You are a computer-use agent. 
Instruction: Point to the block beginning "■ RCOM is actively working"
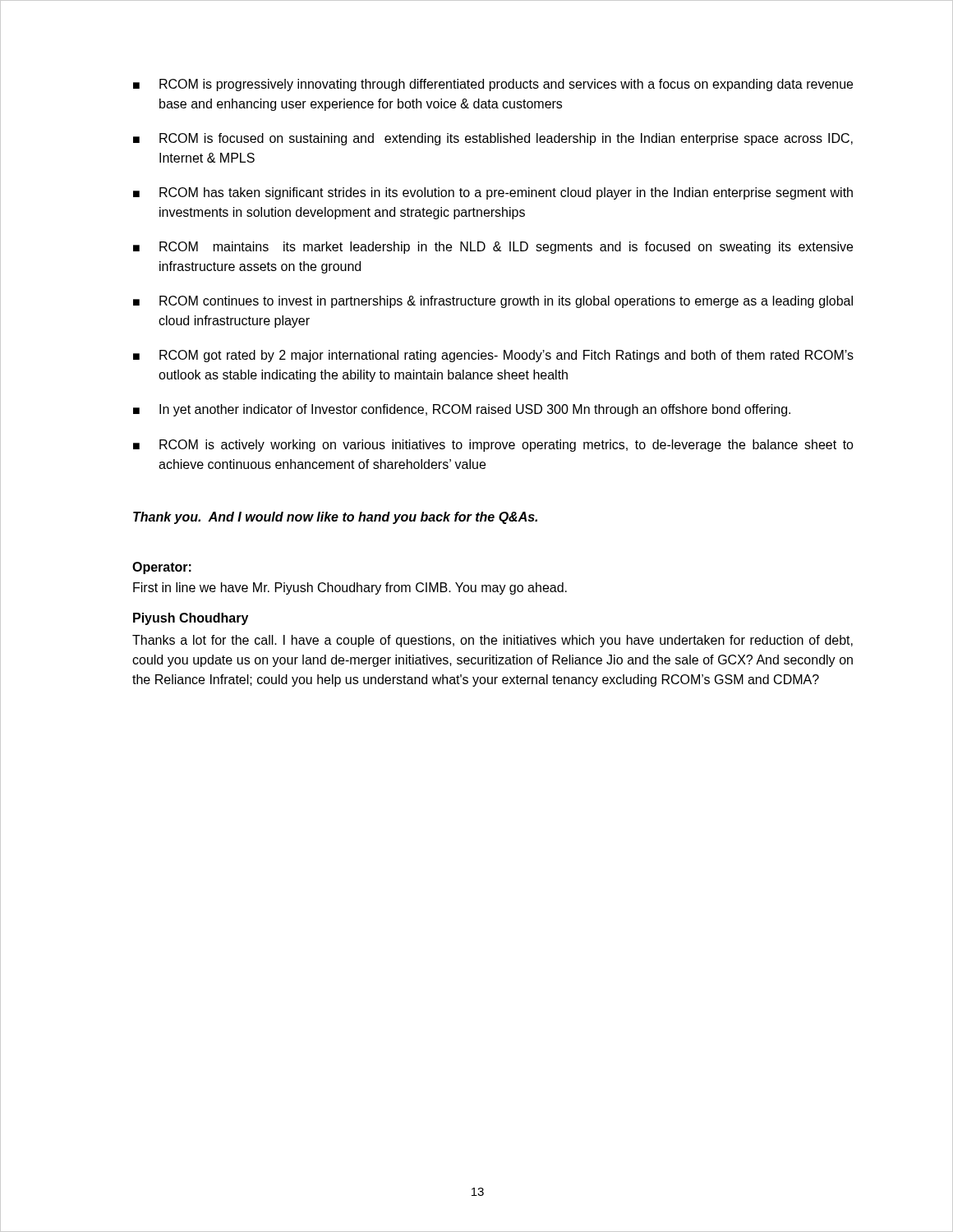(493, 455)
